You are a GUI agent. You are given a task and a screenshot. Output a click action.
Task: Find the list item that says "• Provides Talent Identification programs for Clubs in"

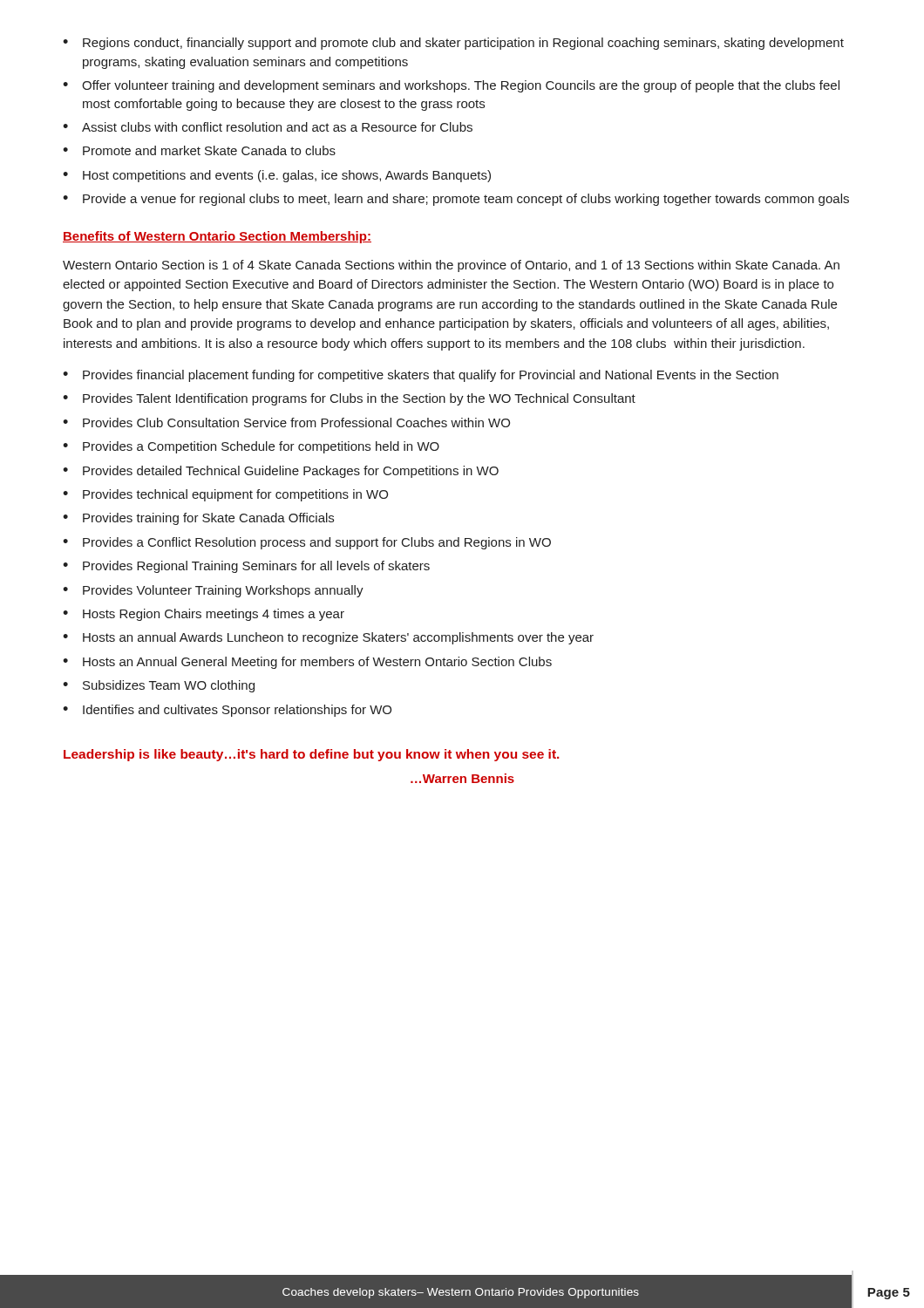coord(462,399)
